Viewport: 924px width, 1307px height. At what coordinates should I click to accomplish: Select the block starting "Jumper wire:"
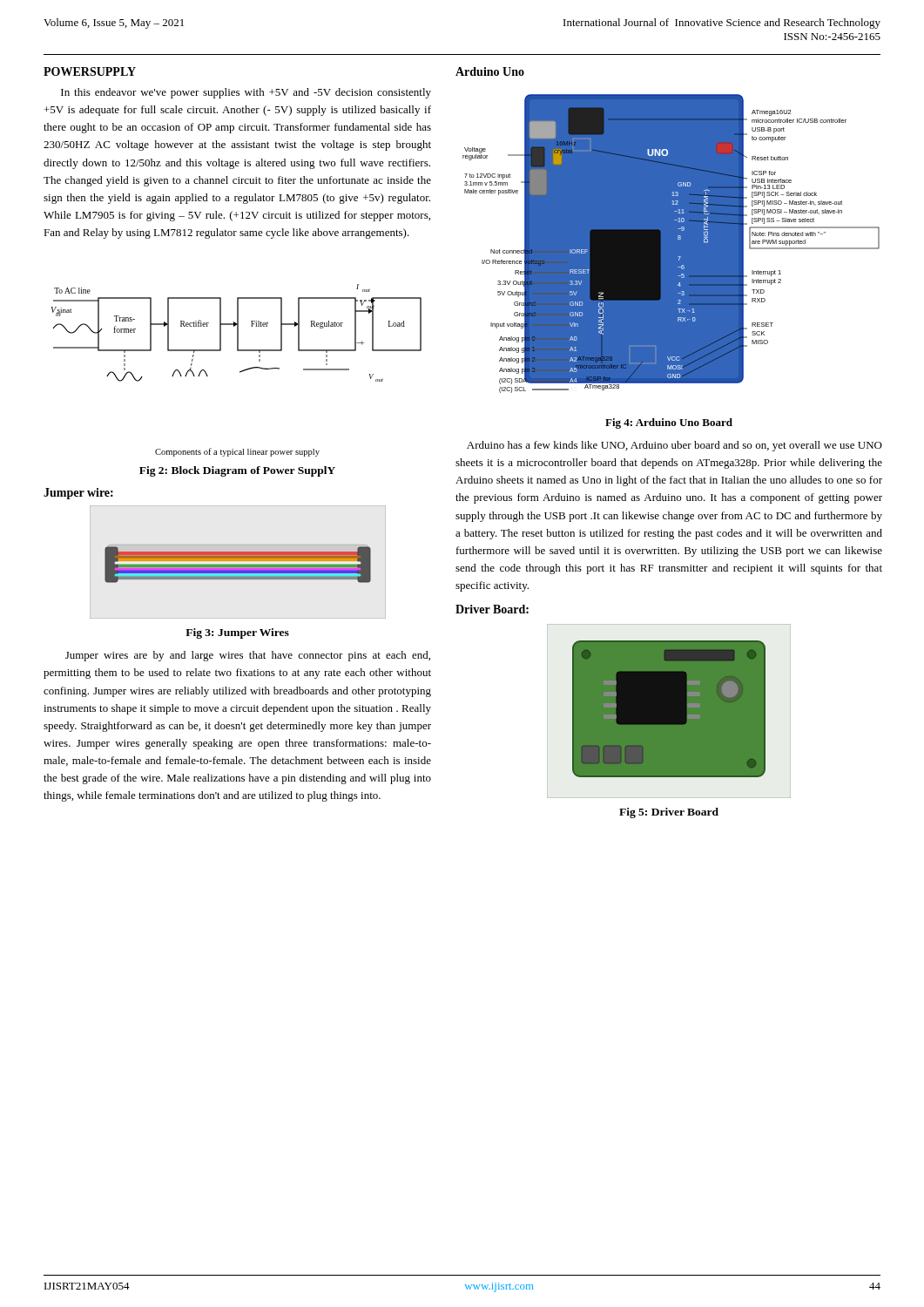click(79, 493)
